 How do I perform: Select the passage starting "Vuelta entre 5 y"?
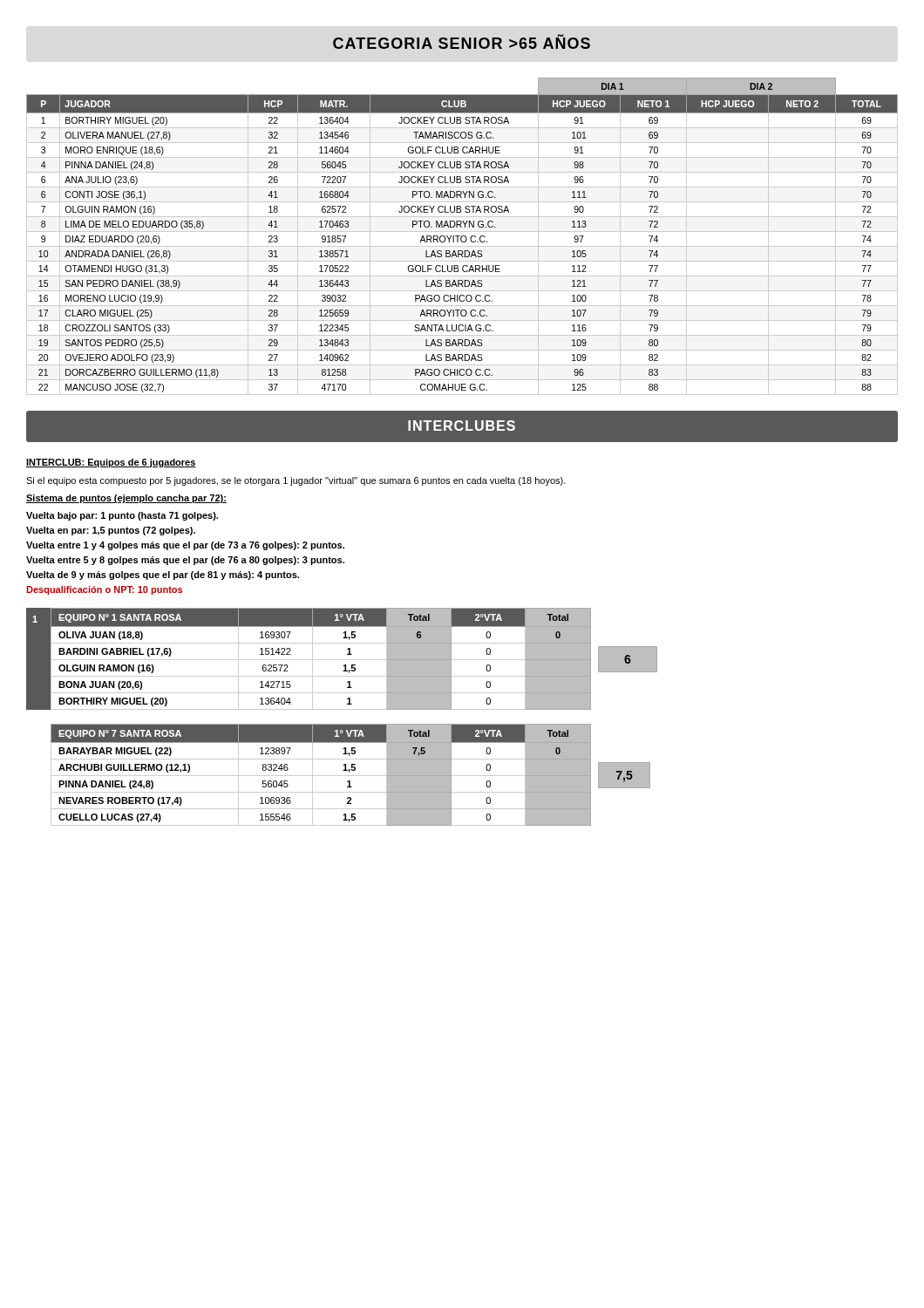coord(186,560)
